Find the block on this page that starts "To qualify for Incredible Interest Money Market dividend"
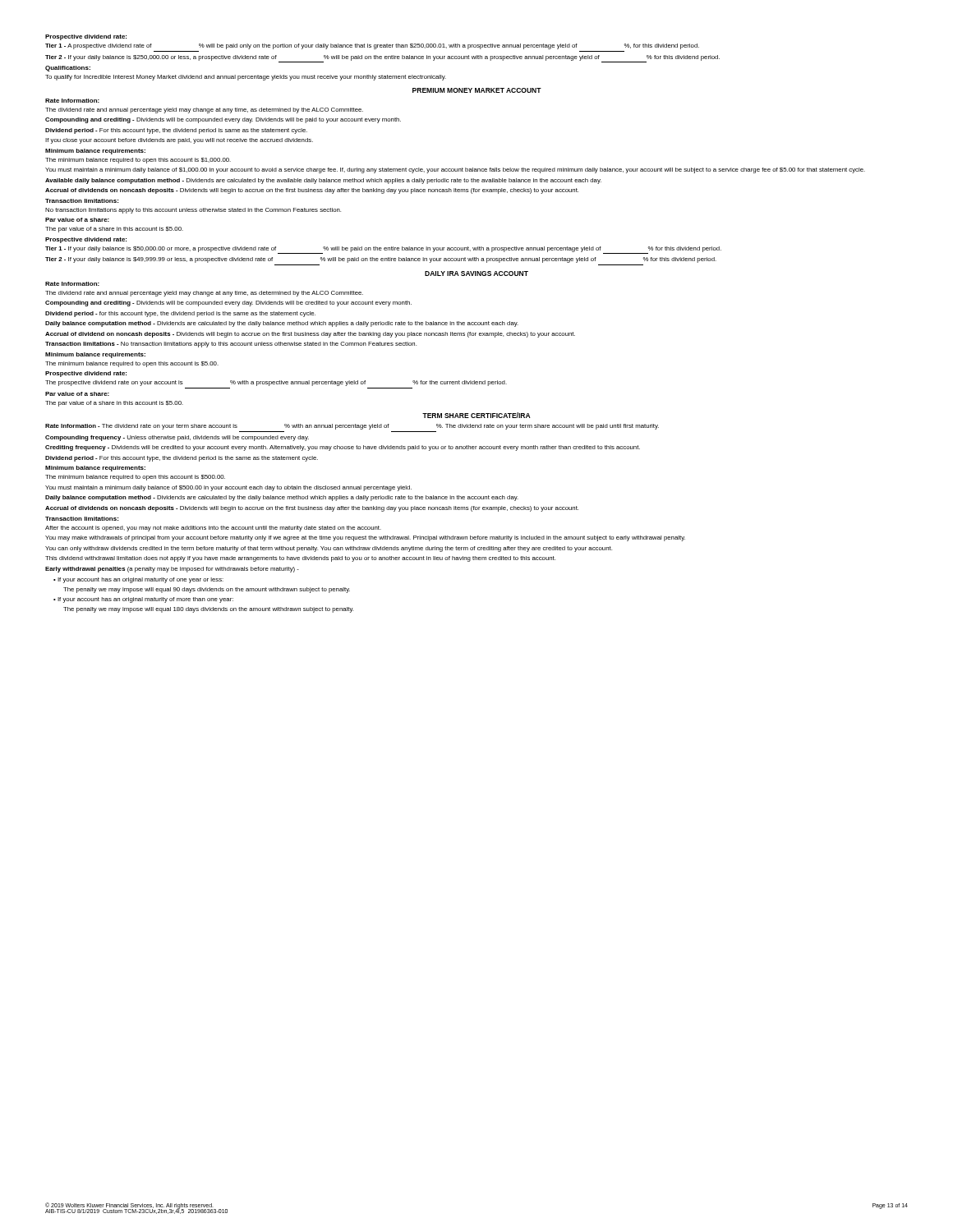 (246, 77)
